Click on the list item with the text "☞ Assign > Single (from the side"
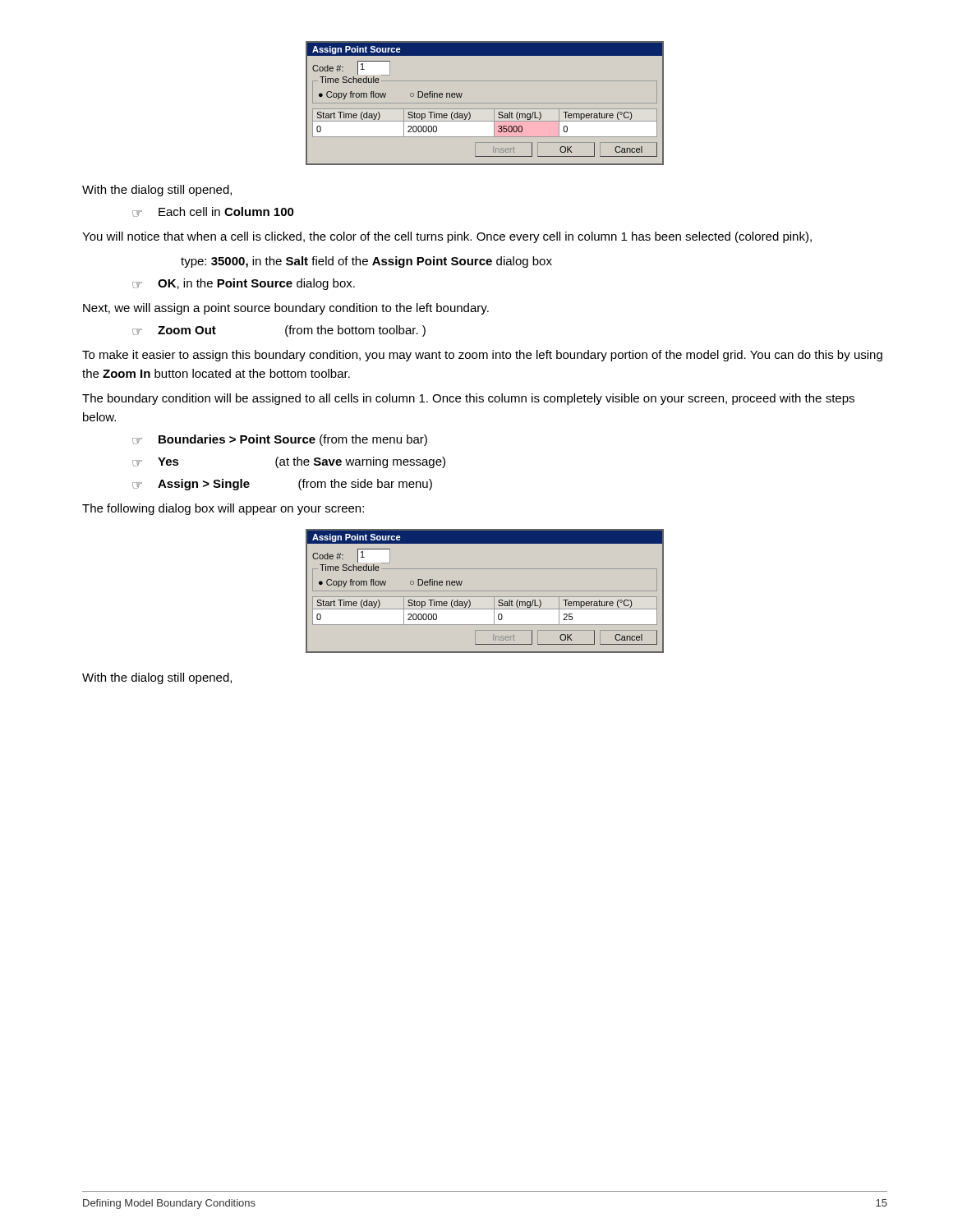The height and width of the screenshot is (1232, 953). pos(207,484)
